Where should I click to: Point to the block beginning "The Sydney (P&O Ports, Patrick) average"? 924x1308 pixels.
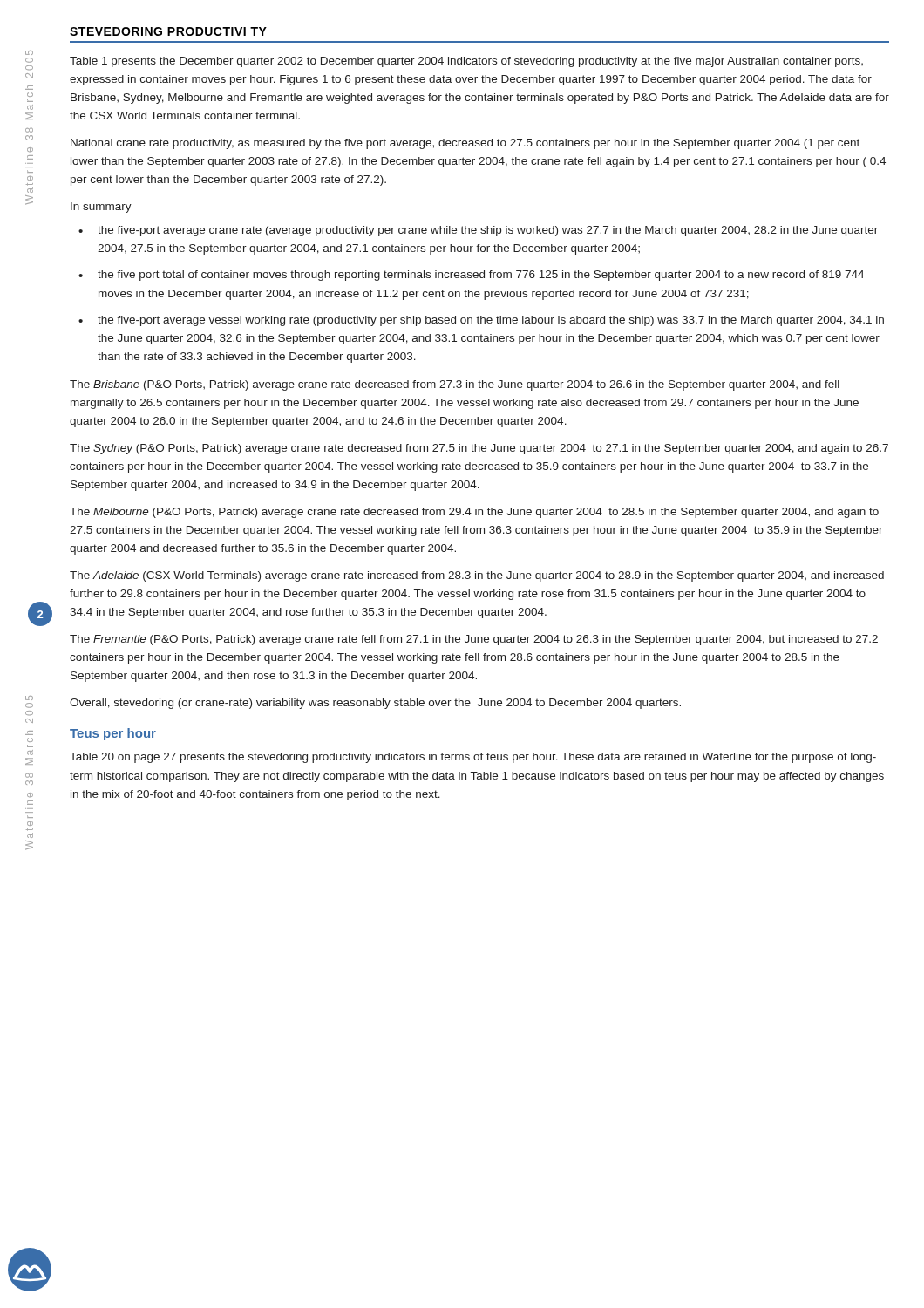479,466
